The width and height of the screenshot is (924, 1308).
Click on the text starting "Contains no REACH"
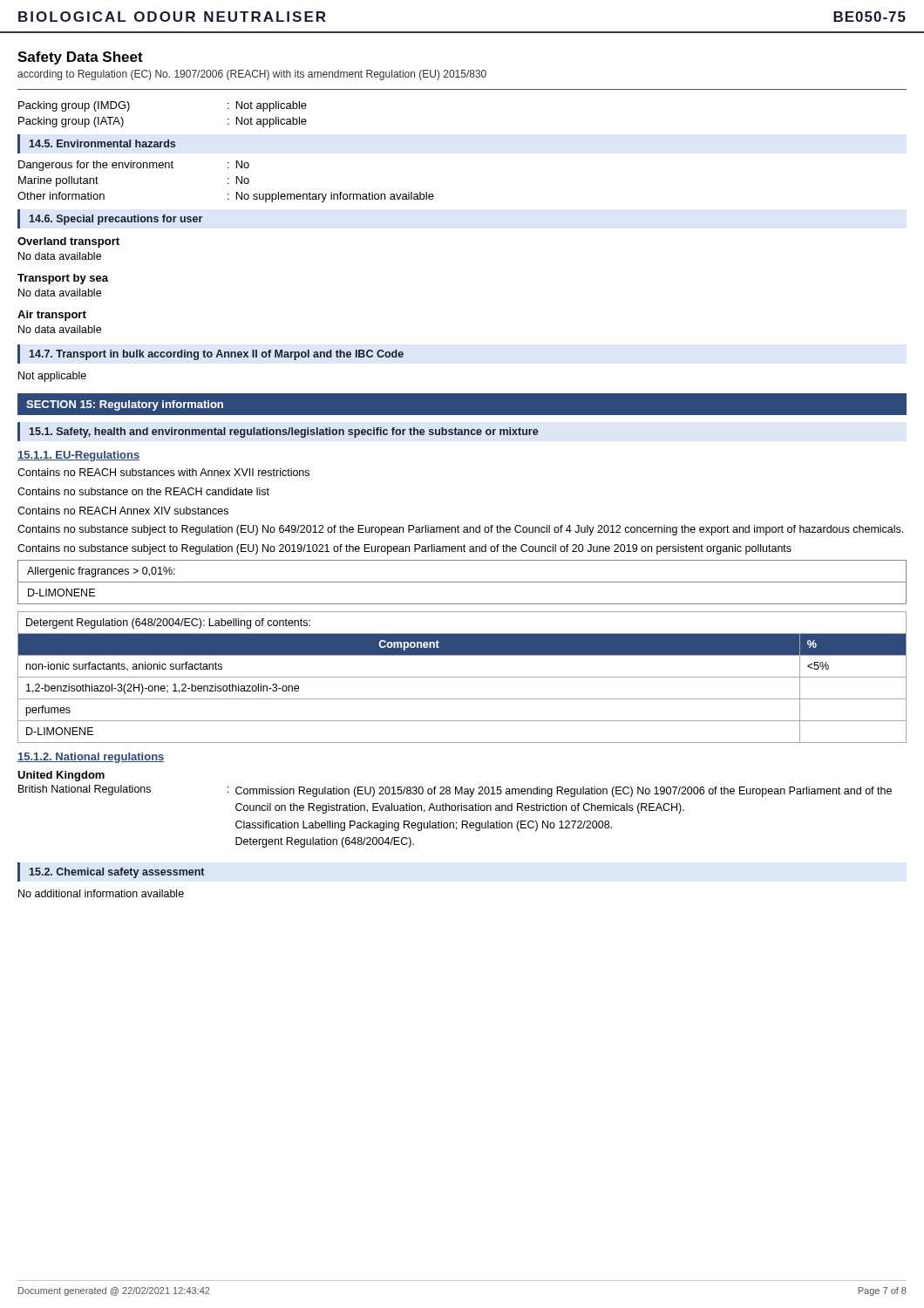163,472
